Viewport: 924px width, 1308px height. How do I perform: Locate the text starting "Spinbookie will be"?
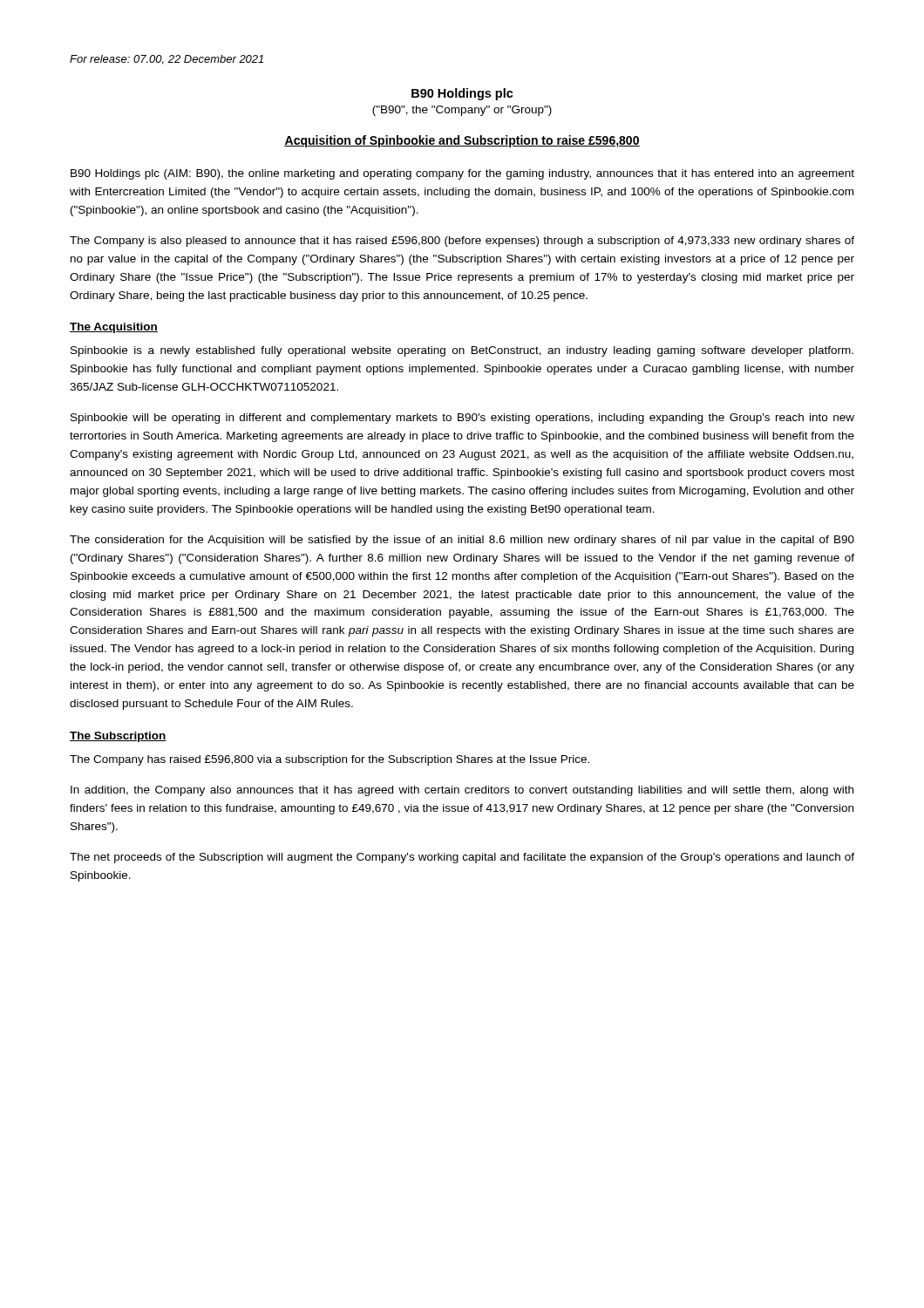[462, 463]
